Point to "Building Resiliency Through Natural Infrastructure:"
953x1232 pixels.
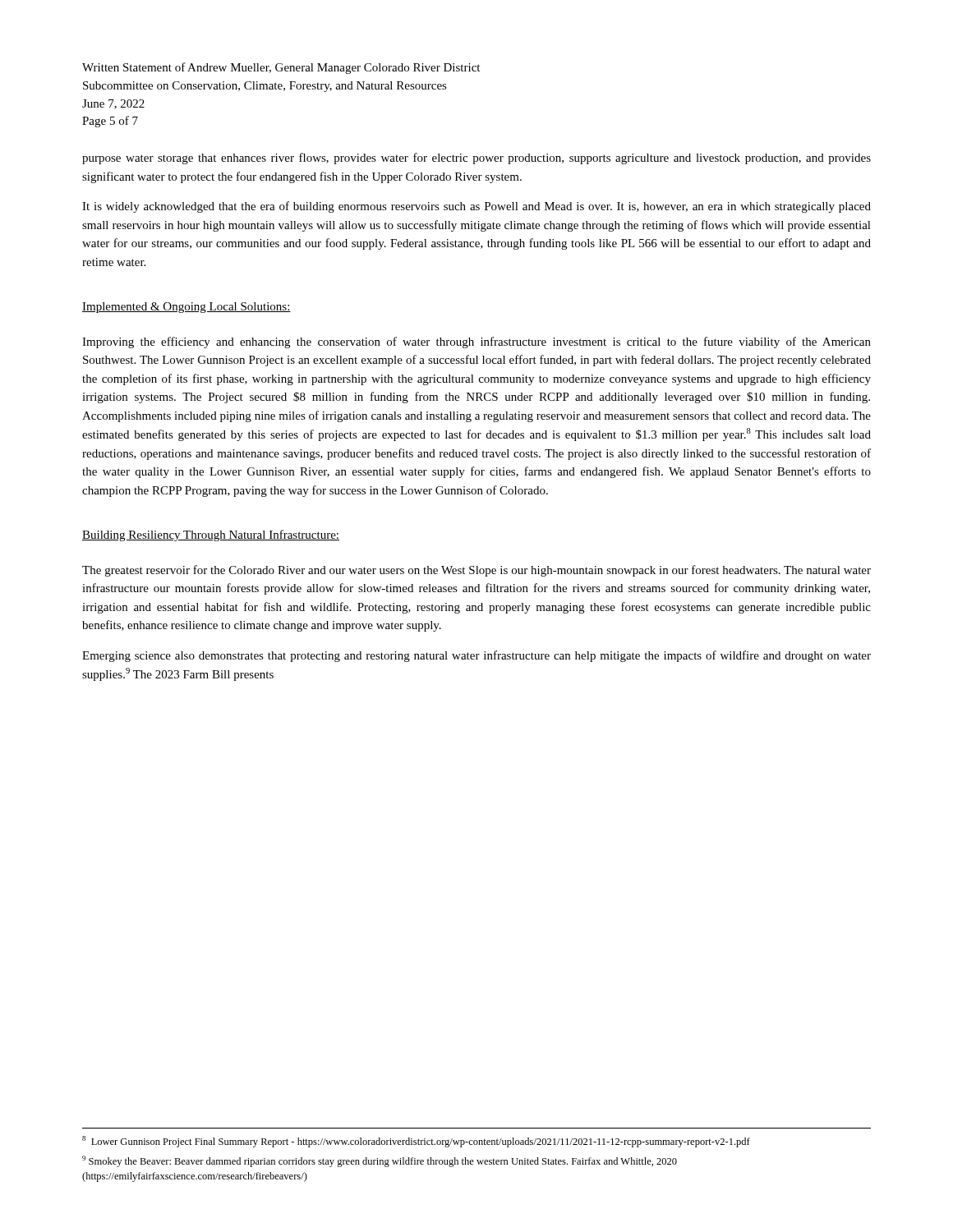coord(211,535)
